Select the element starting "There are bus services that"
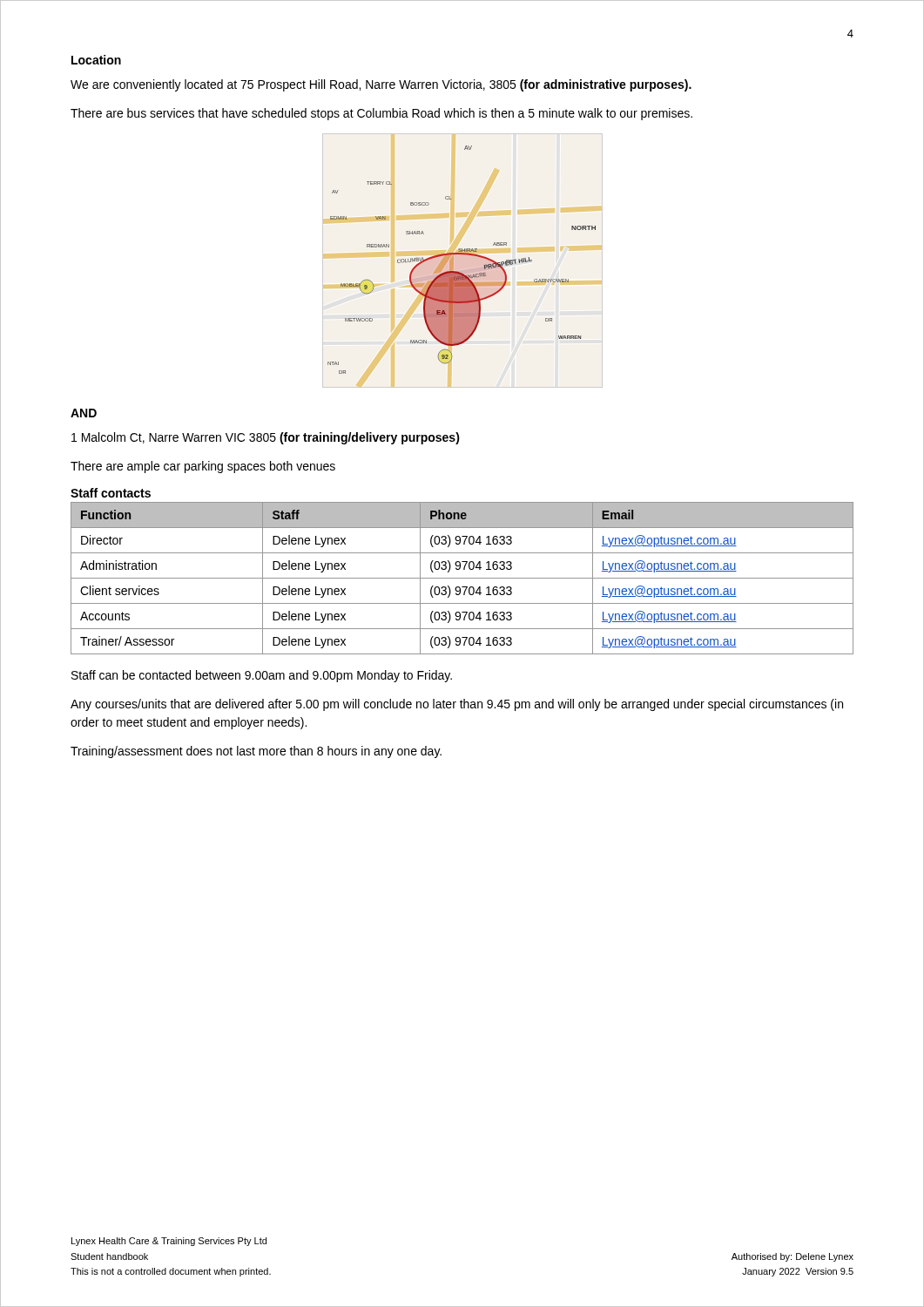 click(382, 113)
